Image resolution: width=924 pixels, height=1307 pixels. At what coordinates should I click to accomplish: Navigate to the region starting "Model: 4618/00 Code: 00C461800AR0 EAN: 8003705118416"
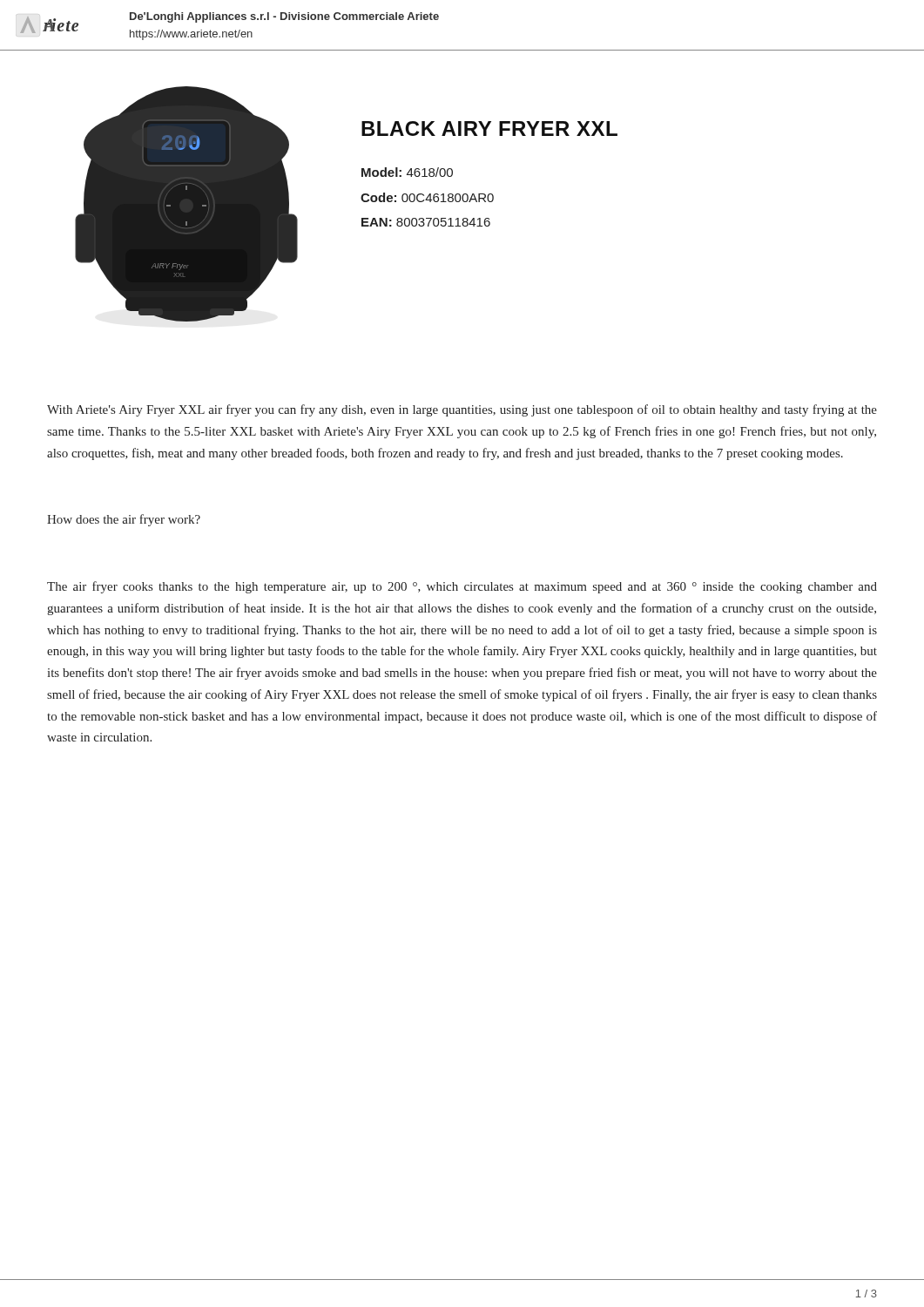[407, 172]
